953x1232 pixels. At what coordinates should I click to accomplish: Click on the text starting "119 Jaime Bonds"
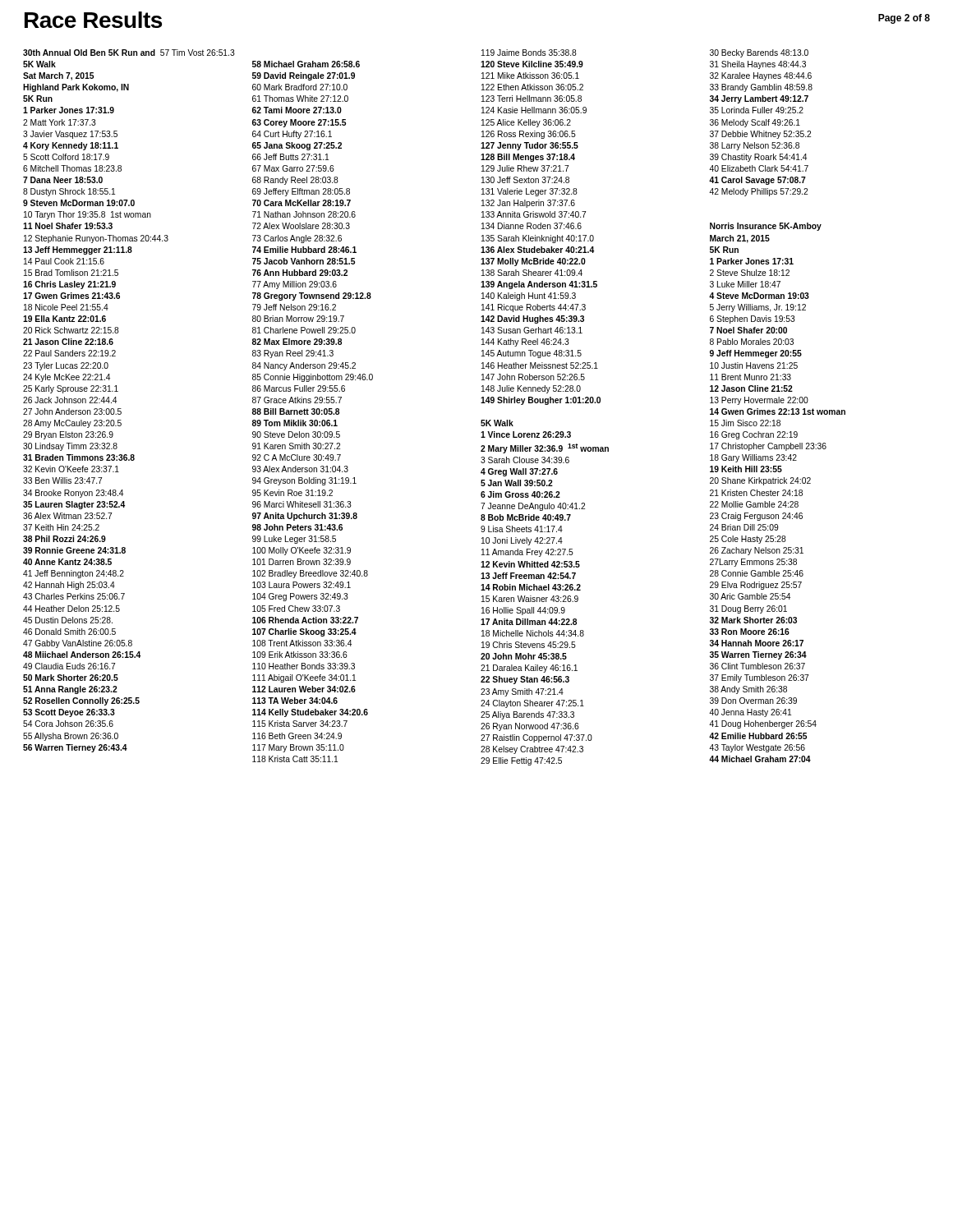click(591, 407)
